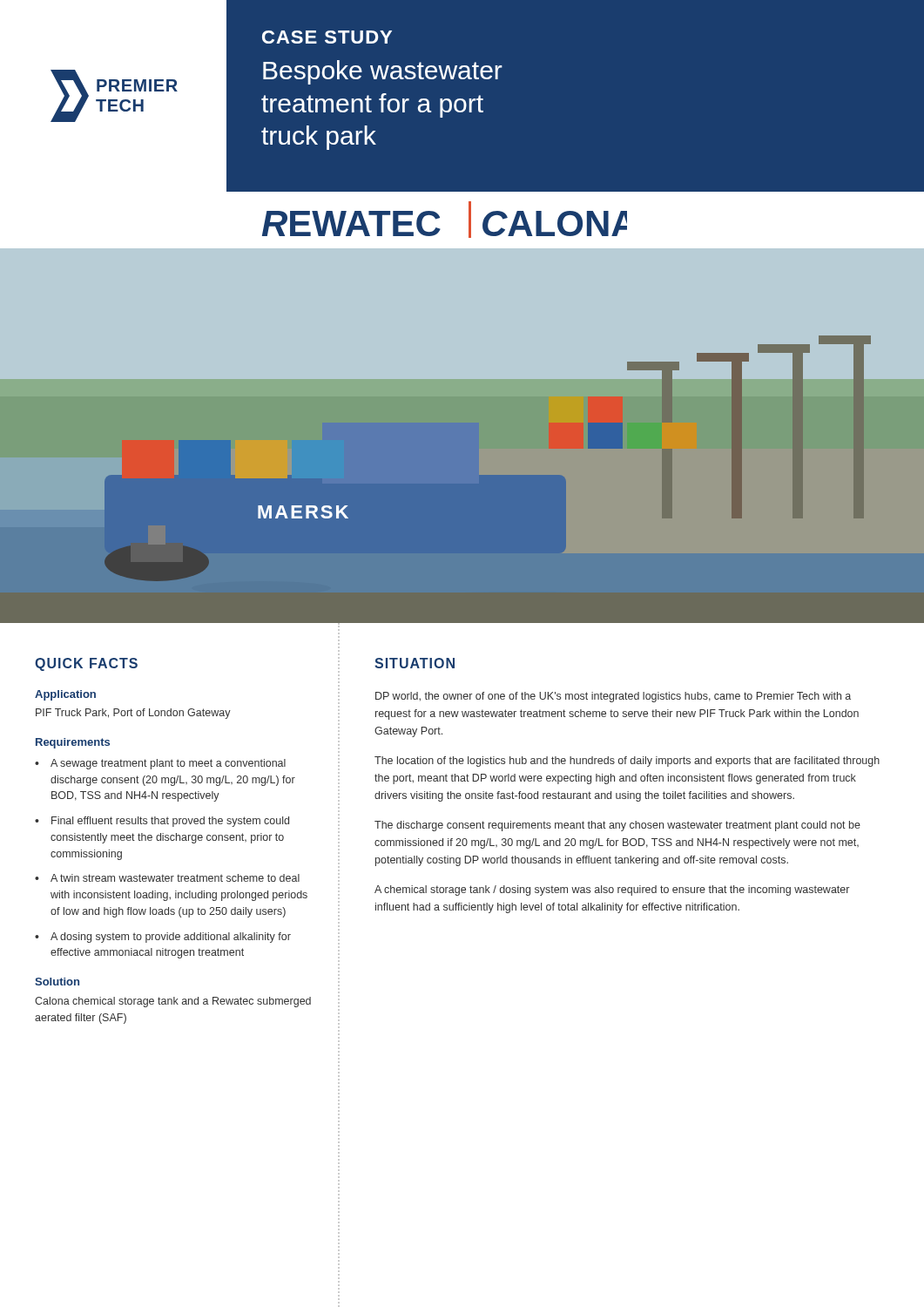Locate the block of text that opens with "A twin stream wastewater treatment scheme to deal"

tap(179, 895)
